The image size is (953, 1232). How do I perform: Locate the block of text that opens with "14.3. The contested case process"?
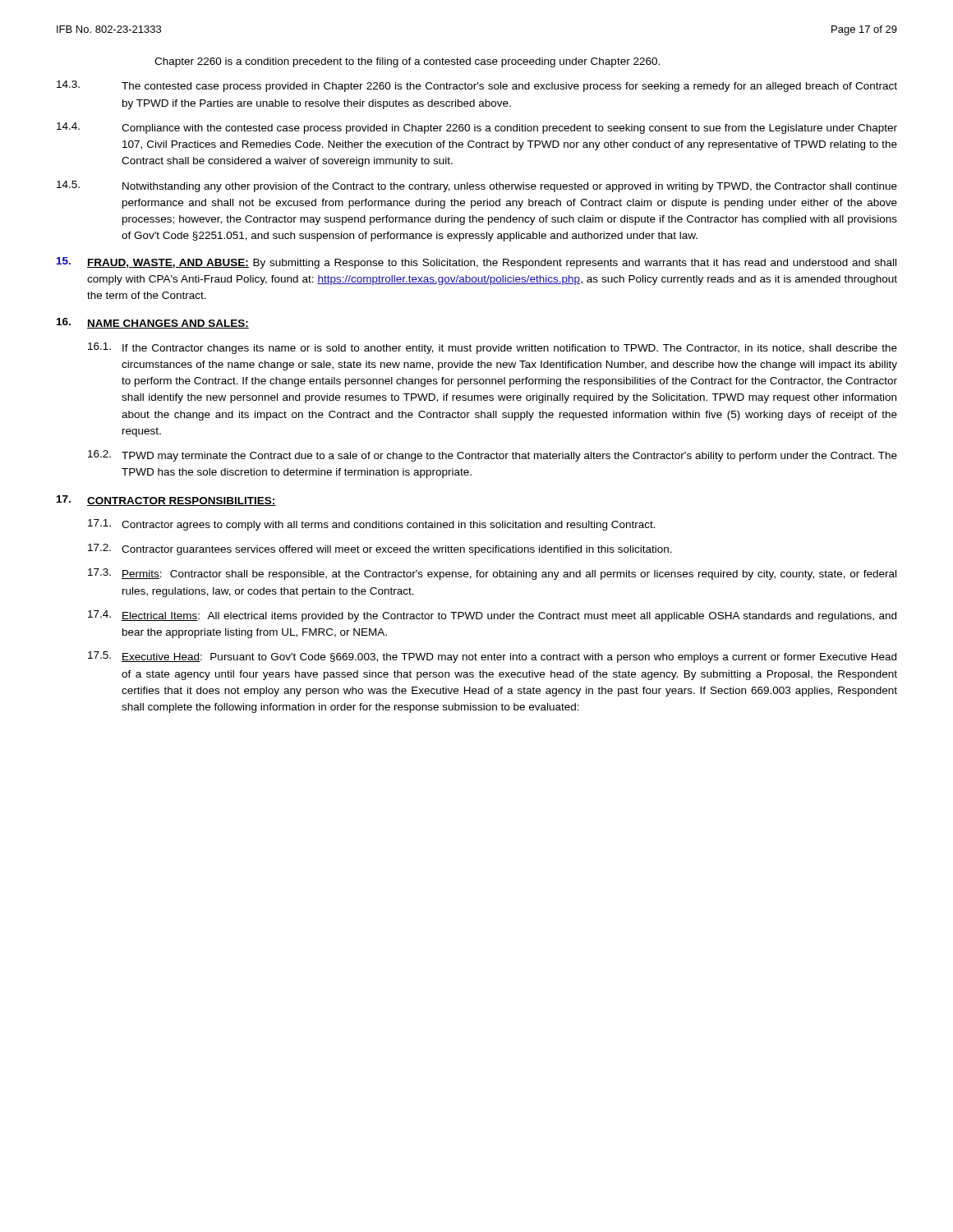[476, 95]
